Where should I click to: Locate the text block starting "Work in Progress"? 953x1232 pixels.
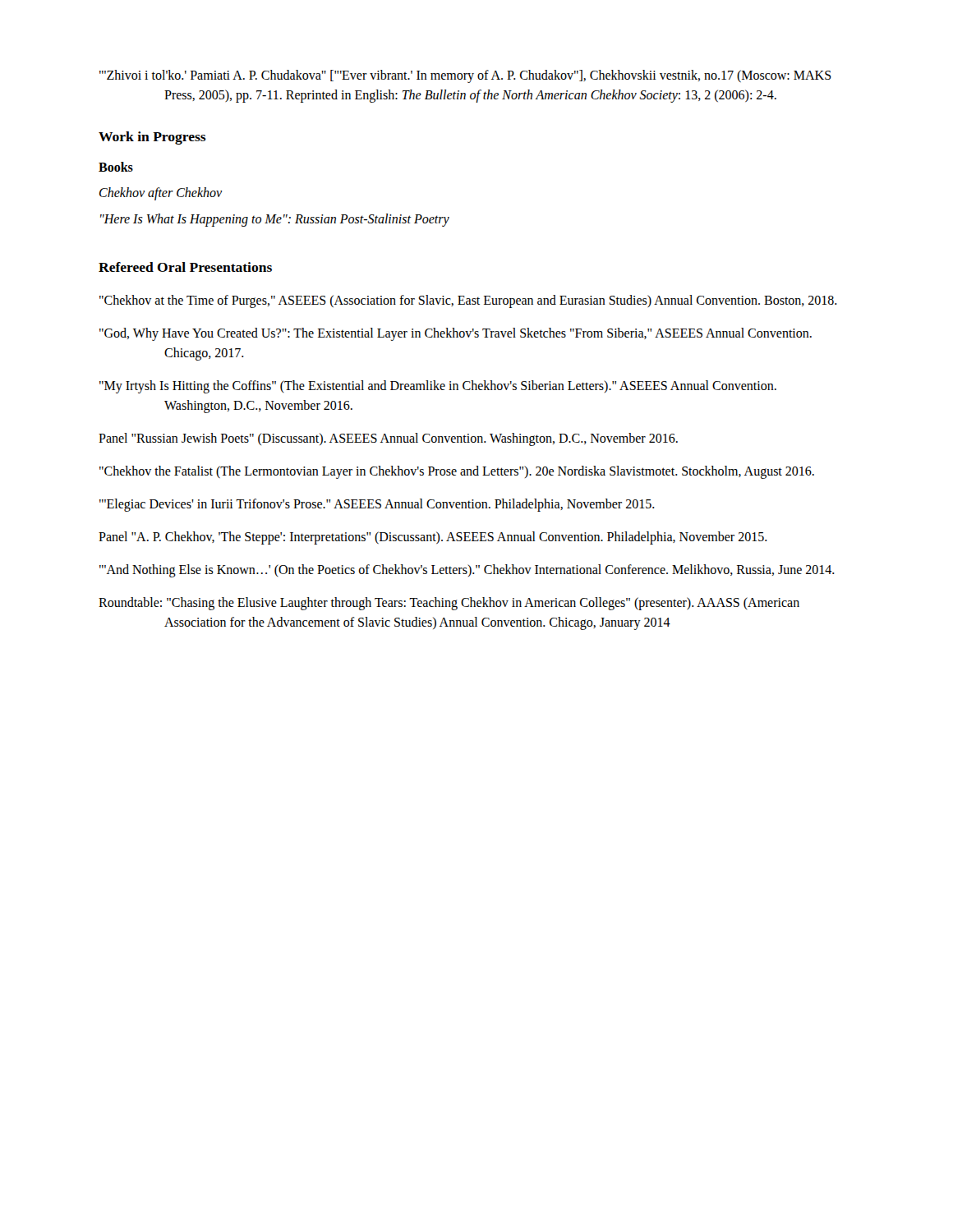click(x=152, y=136)
